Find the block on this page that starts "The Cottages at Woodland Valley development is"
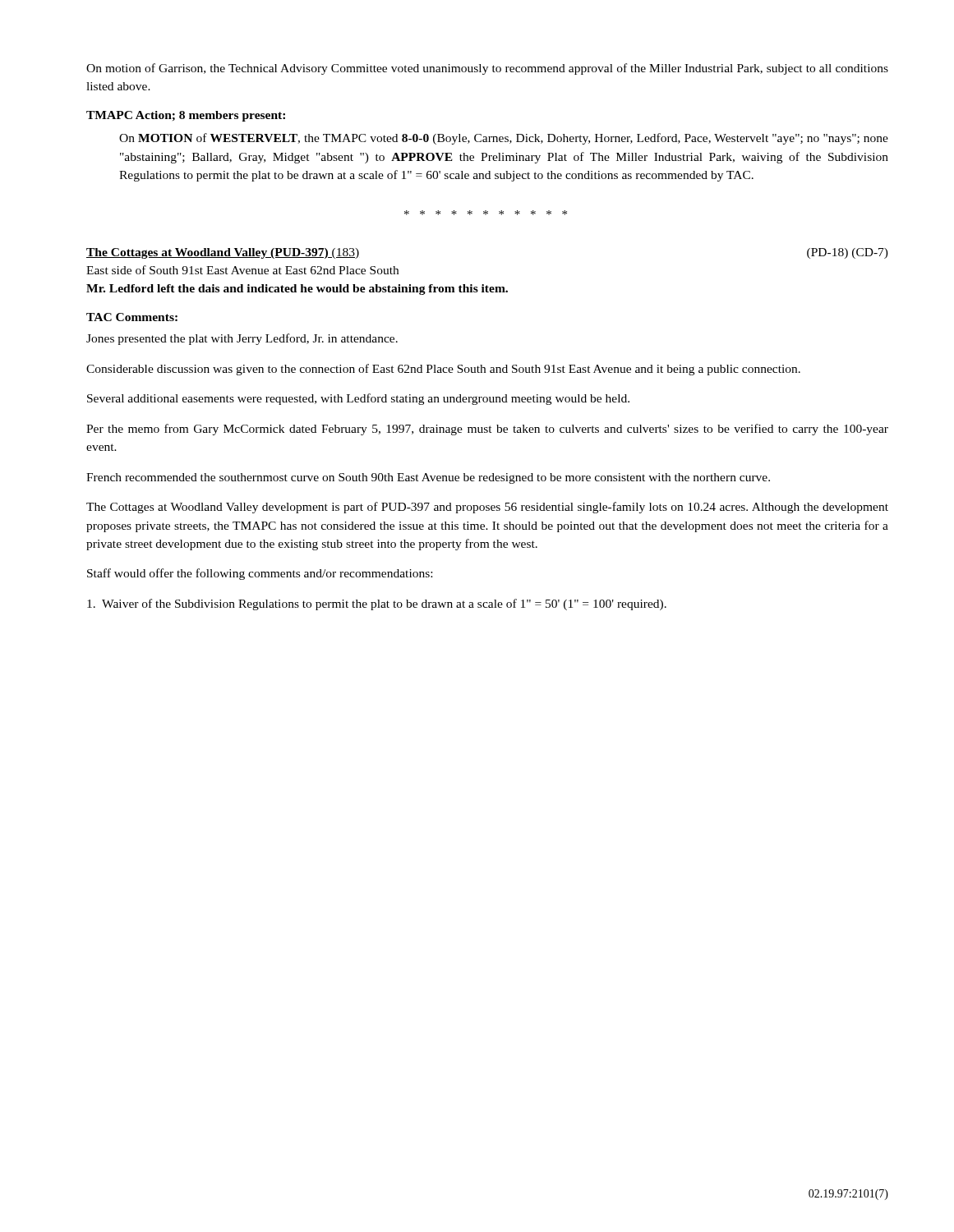 click(487, 525)
